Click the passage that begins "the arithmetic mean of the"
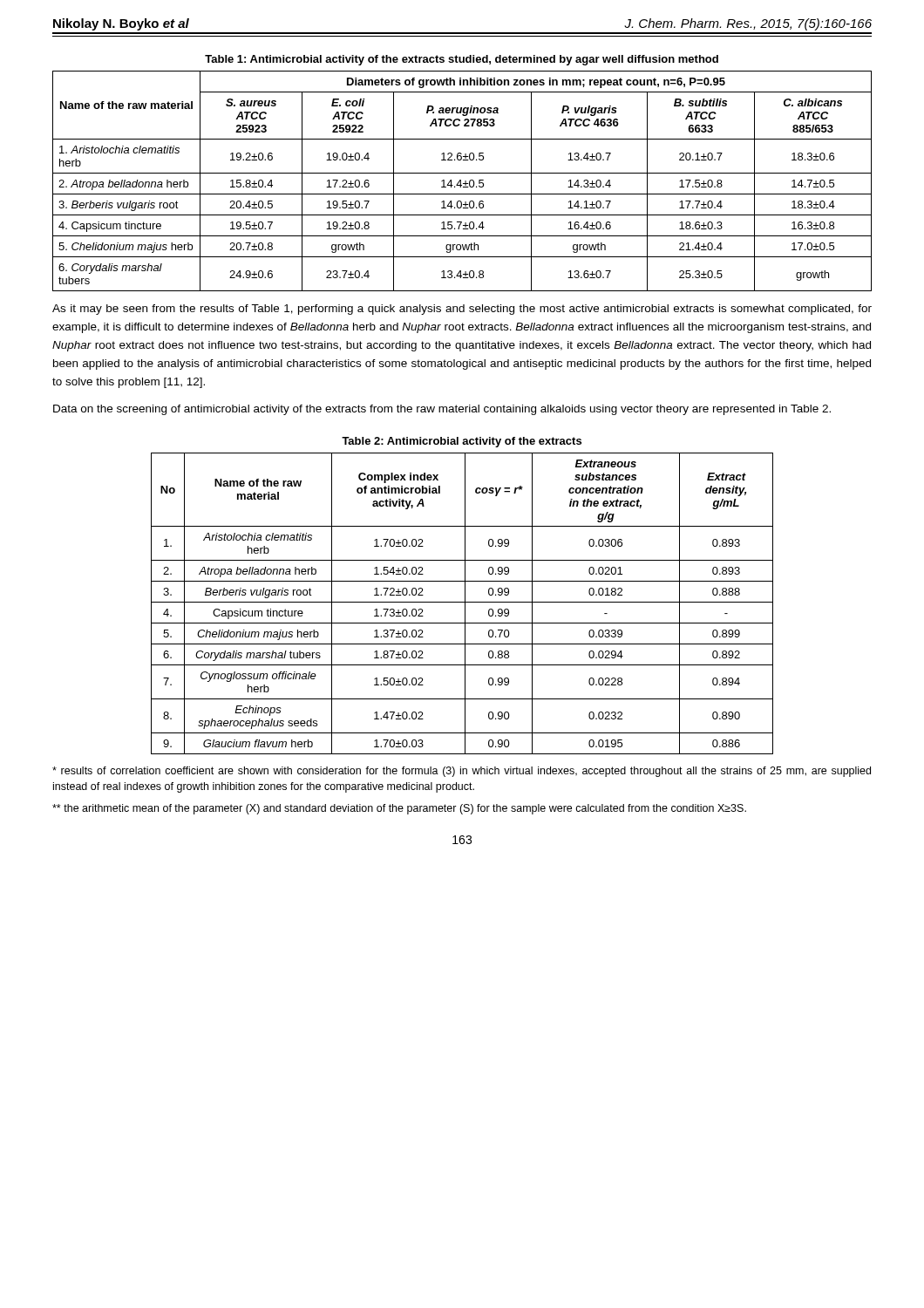This screenshot has width=924, height=1308. pyautogui.click(x=400, y=808)
